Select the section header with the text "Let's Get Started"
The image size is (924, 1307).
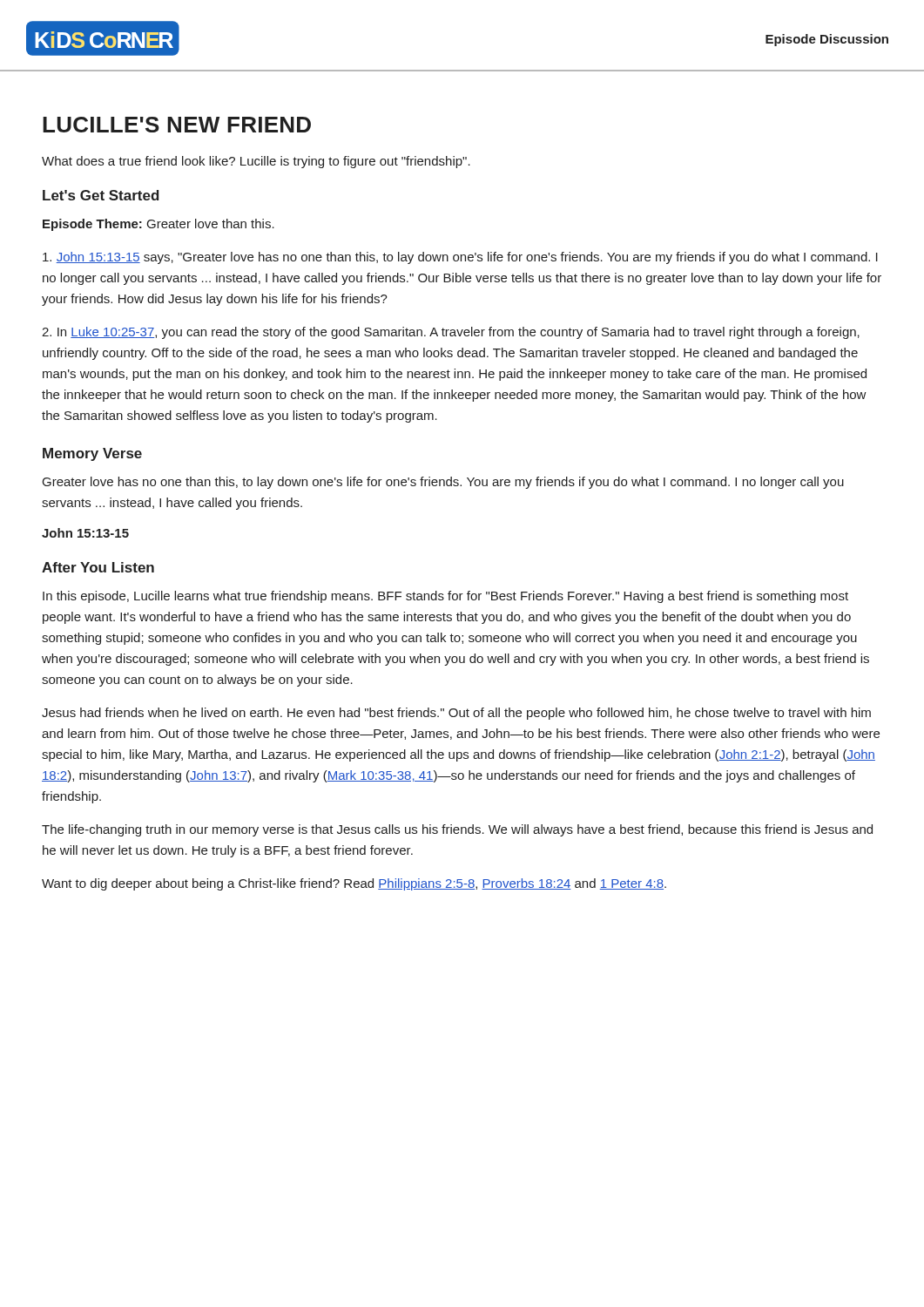101,196
